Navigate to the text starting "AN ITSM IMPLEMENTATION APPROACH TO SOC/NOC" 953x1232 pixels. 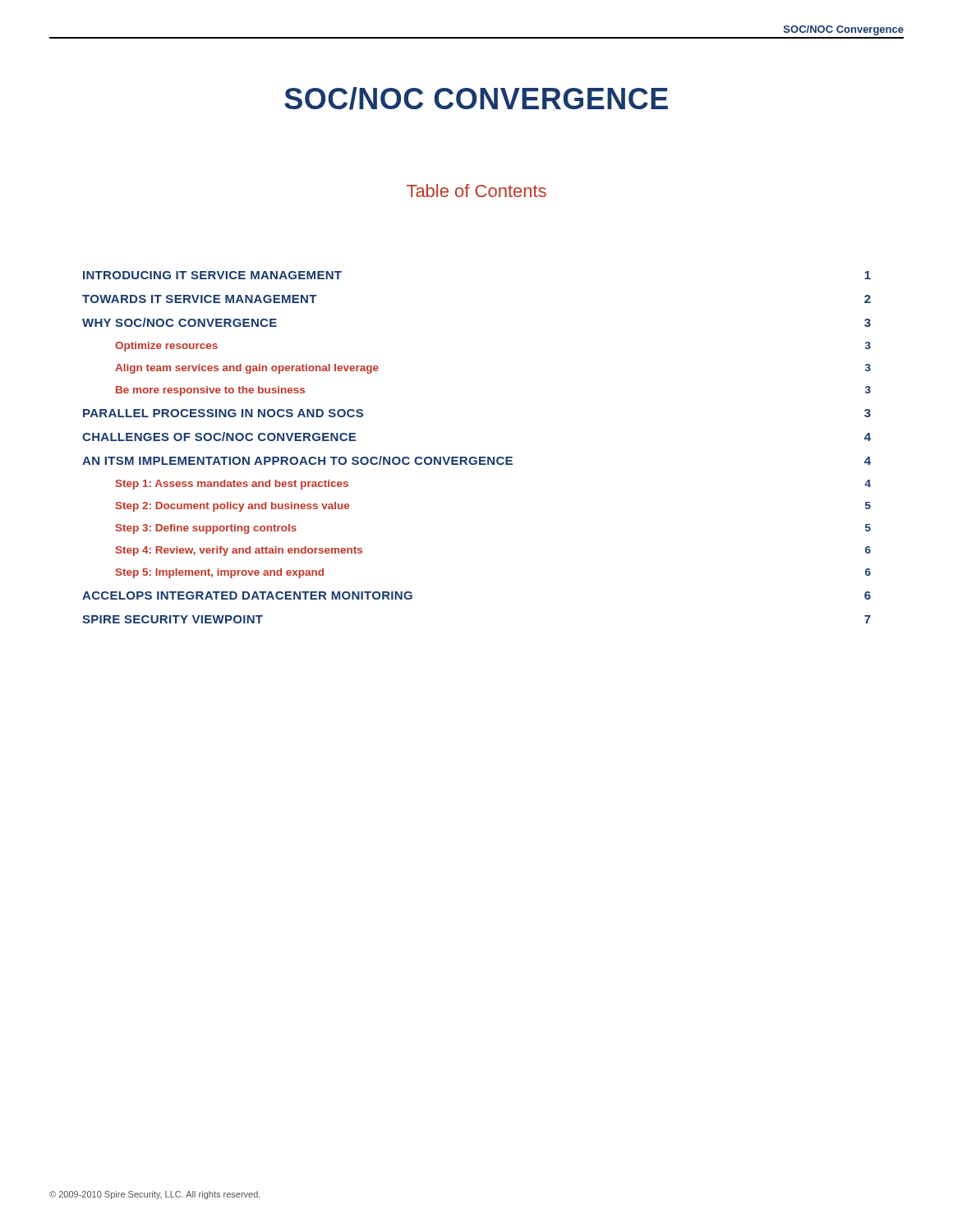click(x=476, y=460)
